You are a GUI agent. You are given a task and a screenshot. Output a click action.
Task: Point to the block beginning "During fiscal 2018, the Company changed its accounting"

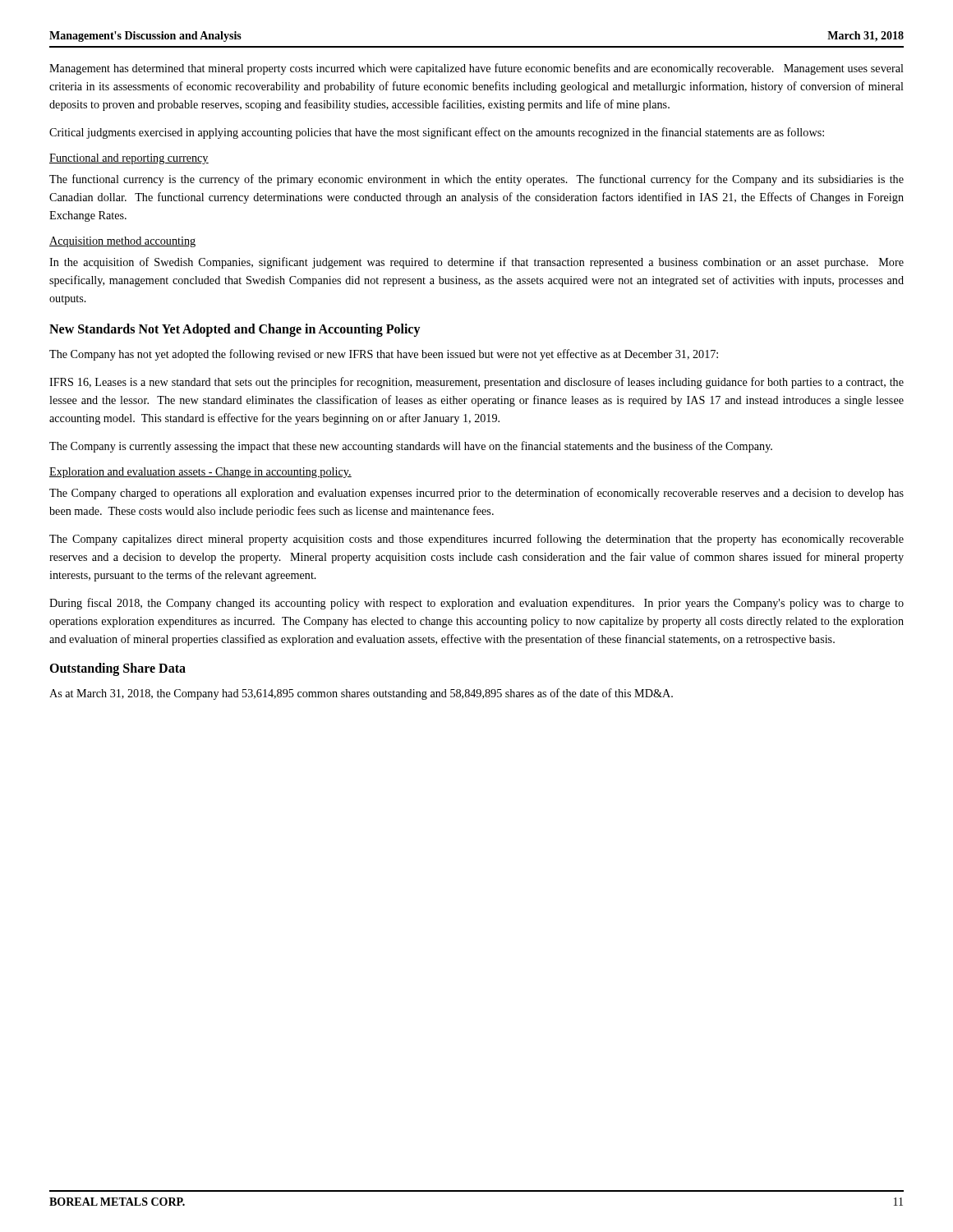476,621
